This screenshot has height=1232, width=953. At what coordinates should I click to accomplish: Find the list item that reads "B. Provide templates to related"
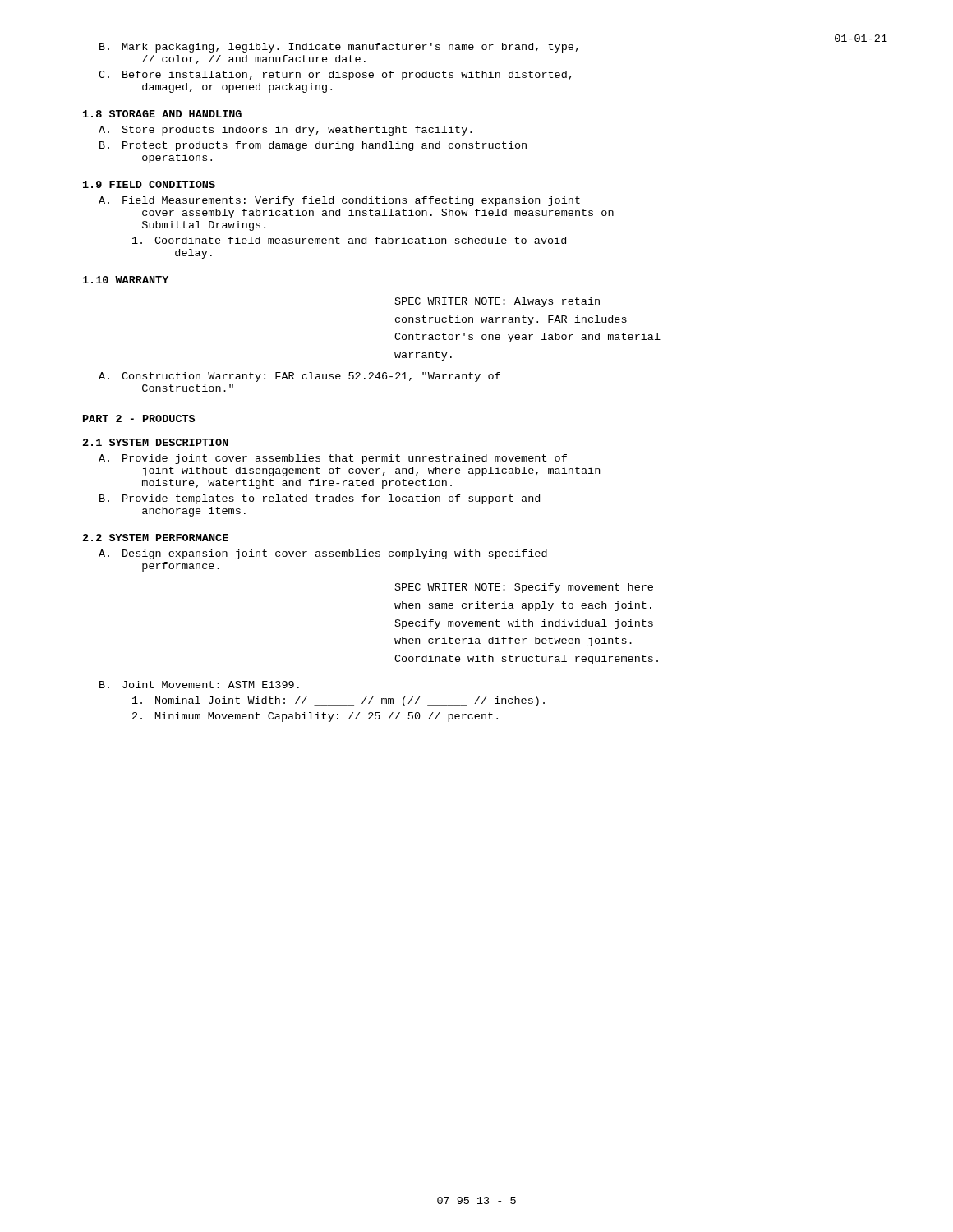tap(320, 505)
